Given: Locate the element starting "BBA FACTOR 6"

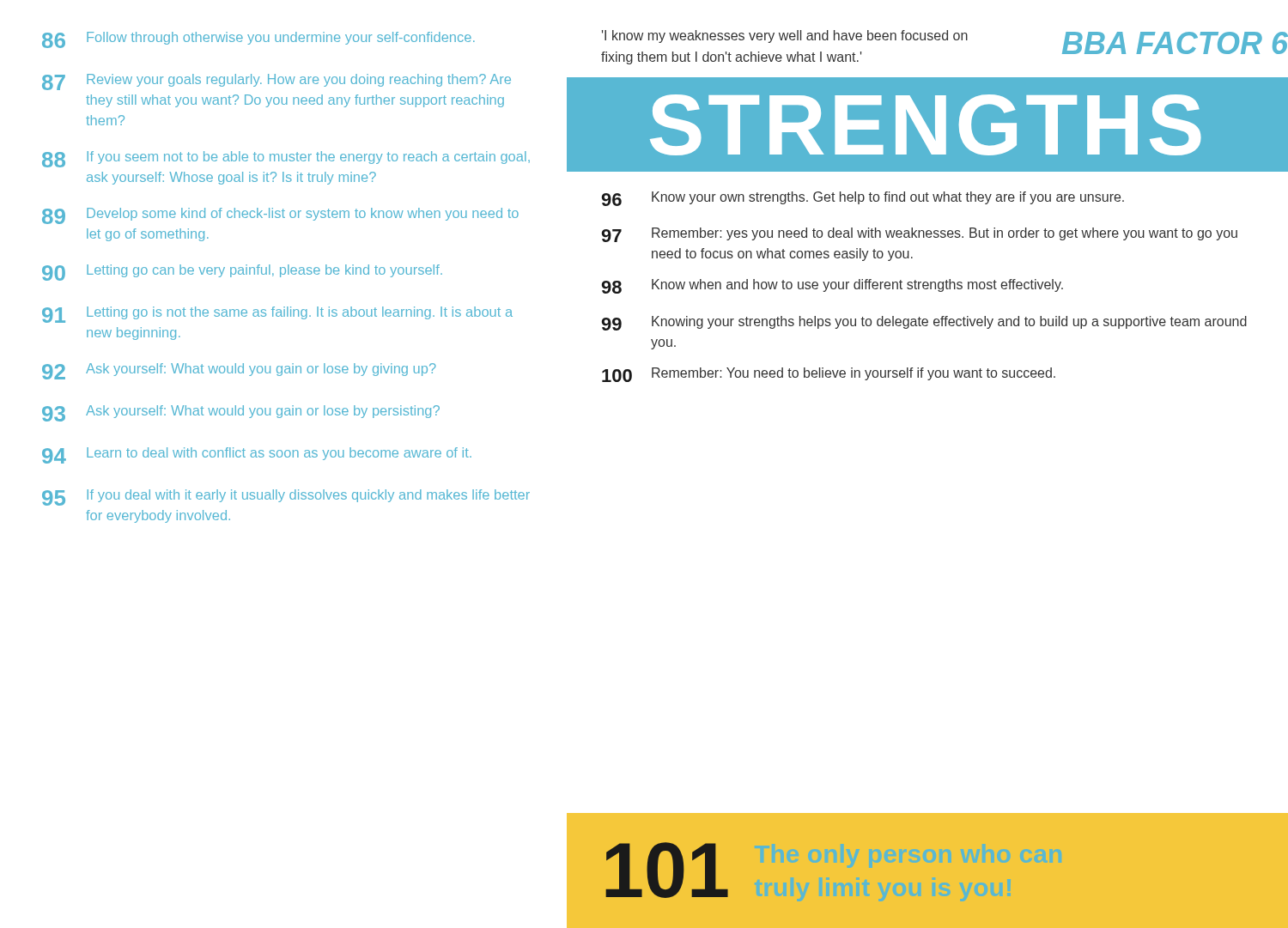Looking at the screenshot, I should point(1175,43).
